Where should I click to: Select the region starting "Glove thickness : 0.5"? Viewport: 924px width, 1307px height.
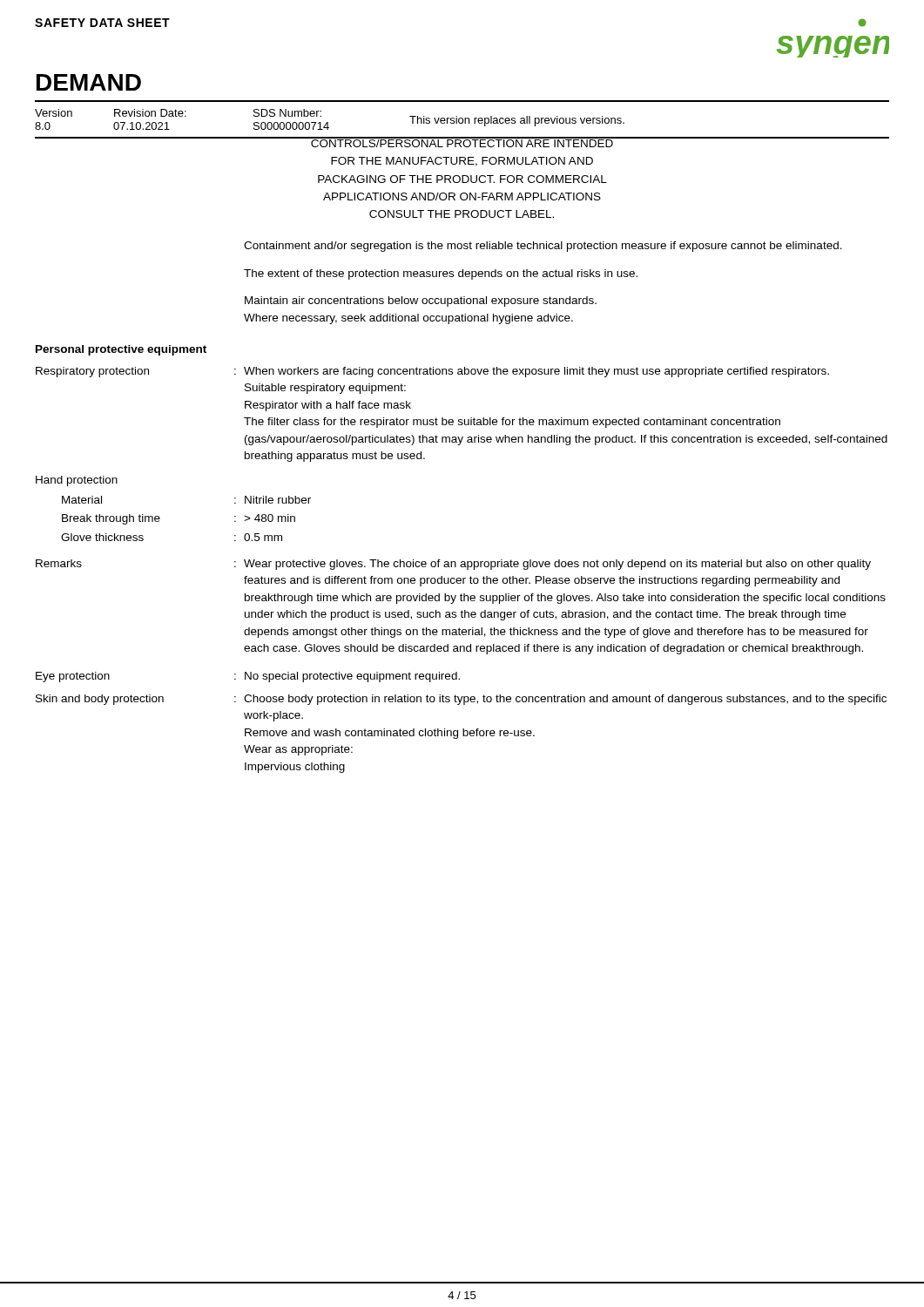100,537
